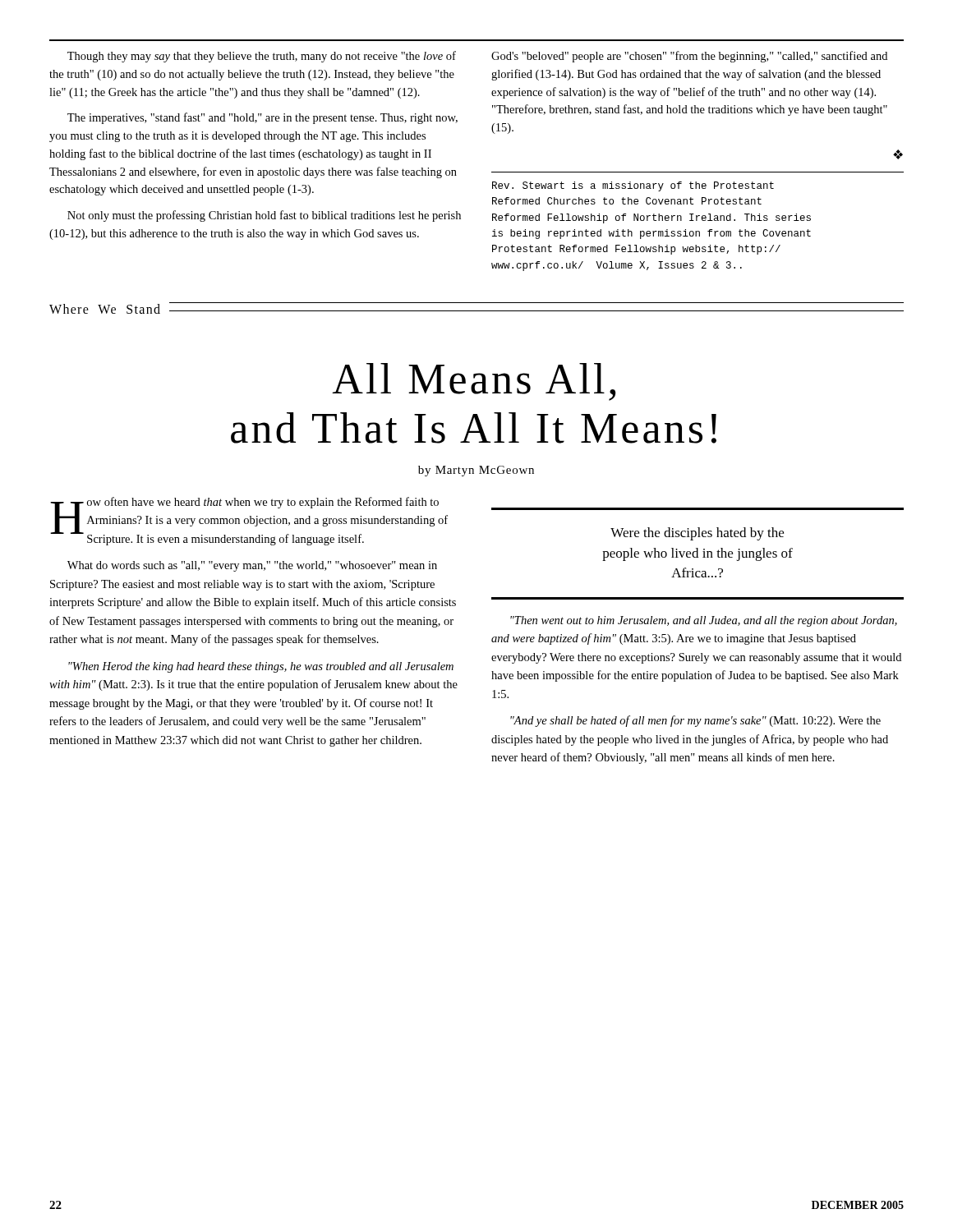
Task: Select the title
Action: pyautogui.click(x=476, y=404)
